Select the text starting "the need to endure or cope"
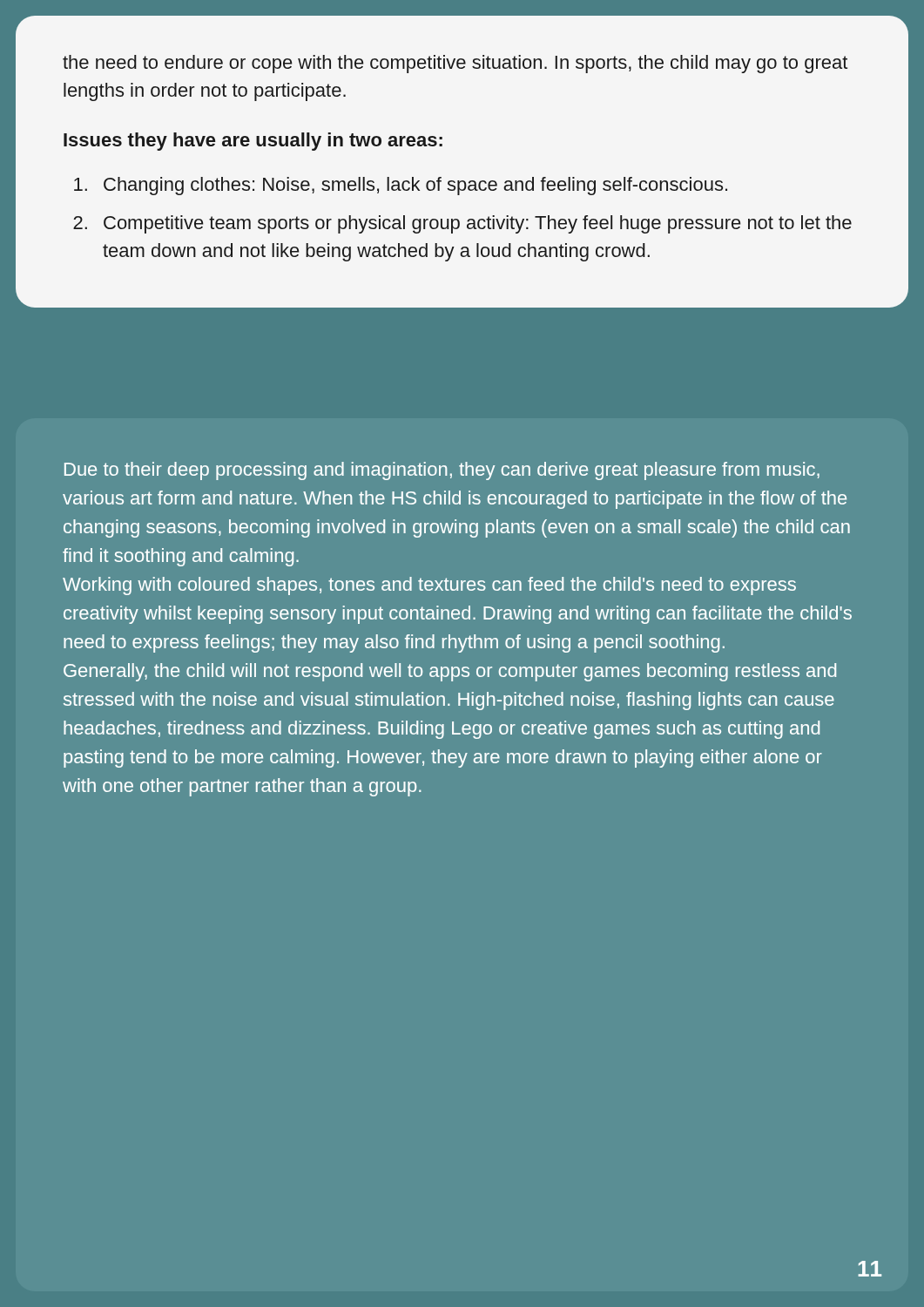Screen dimensions: 1307x924 462,77
